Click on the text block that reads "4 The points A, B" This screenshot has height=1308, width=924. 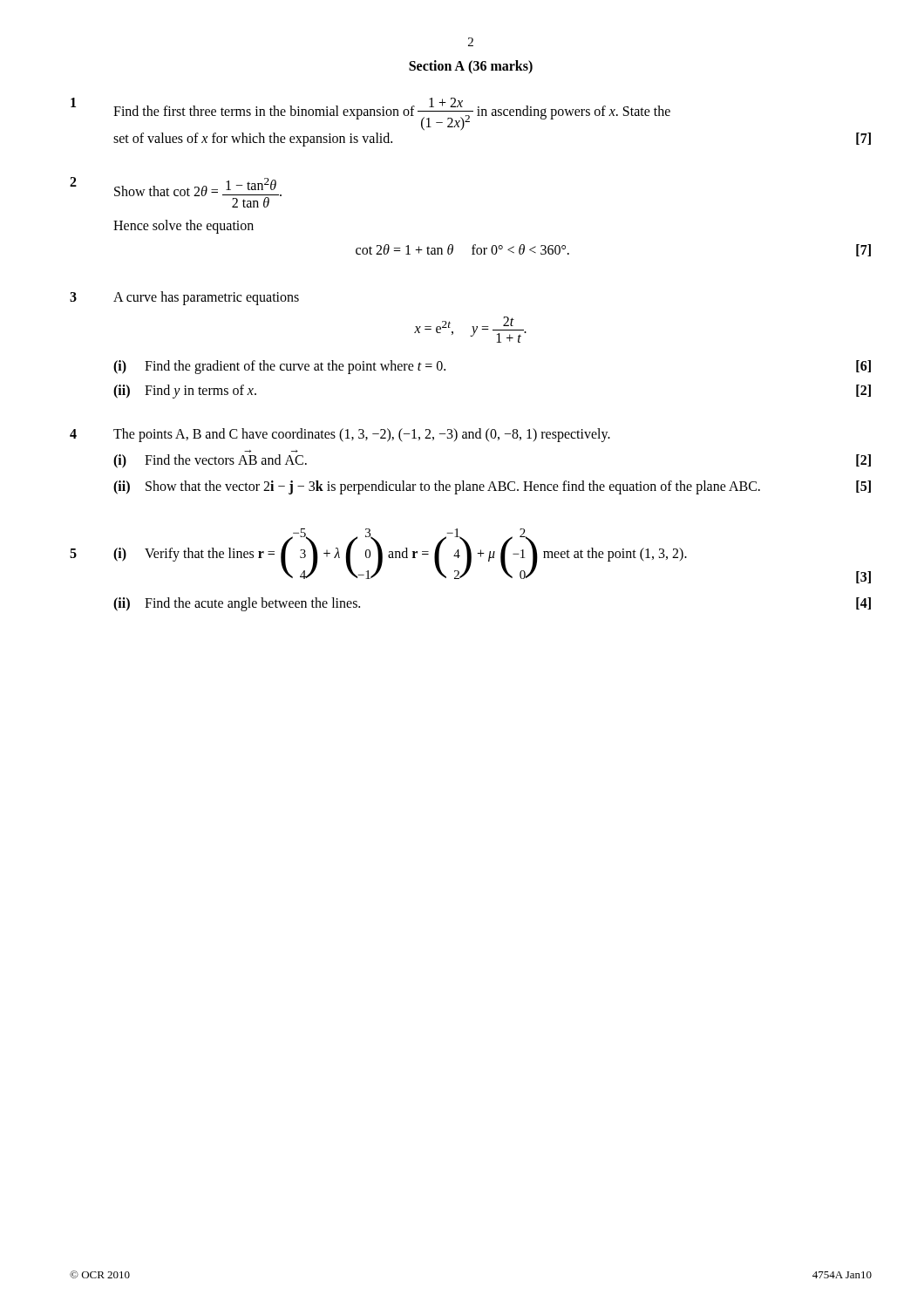tap(471, 434)
